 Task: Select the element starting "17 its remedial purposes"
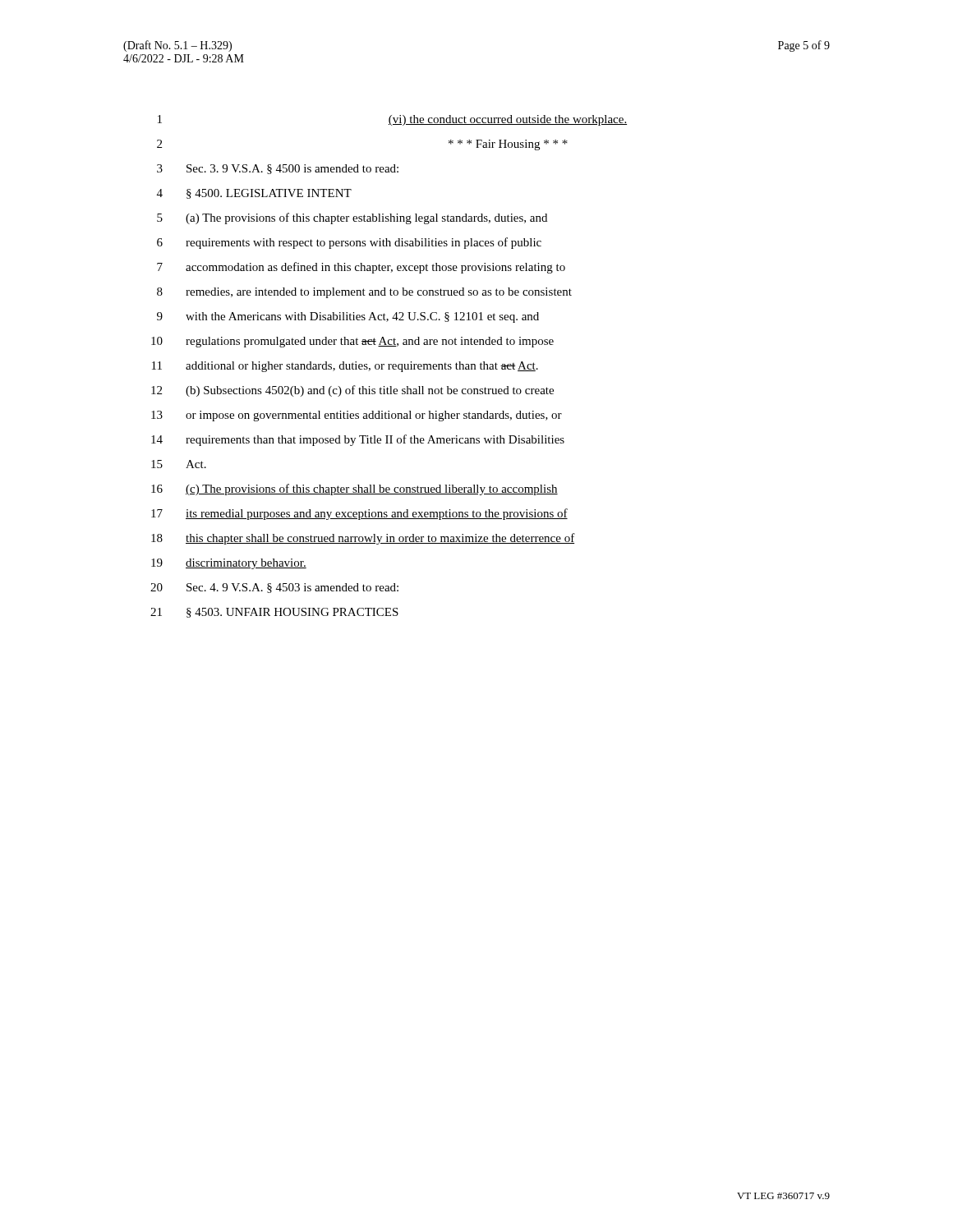pyautogui.click(x=476, y=513)
